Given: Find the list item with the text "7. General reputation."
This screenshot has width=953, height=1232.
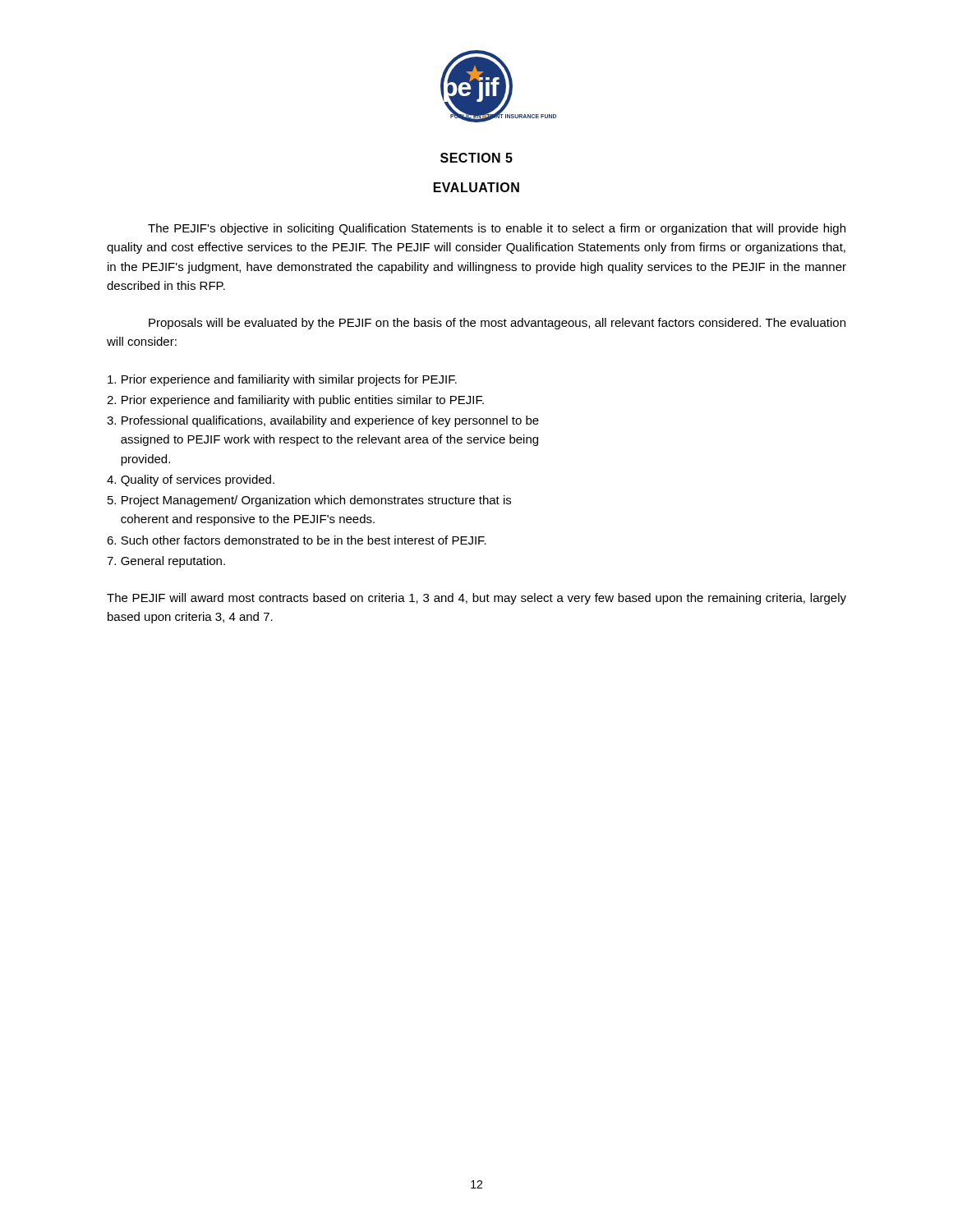Looking at the screenshot, I should [166, 560].
